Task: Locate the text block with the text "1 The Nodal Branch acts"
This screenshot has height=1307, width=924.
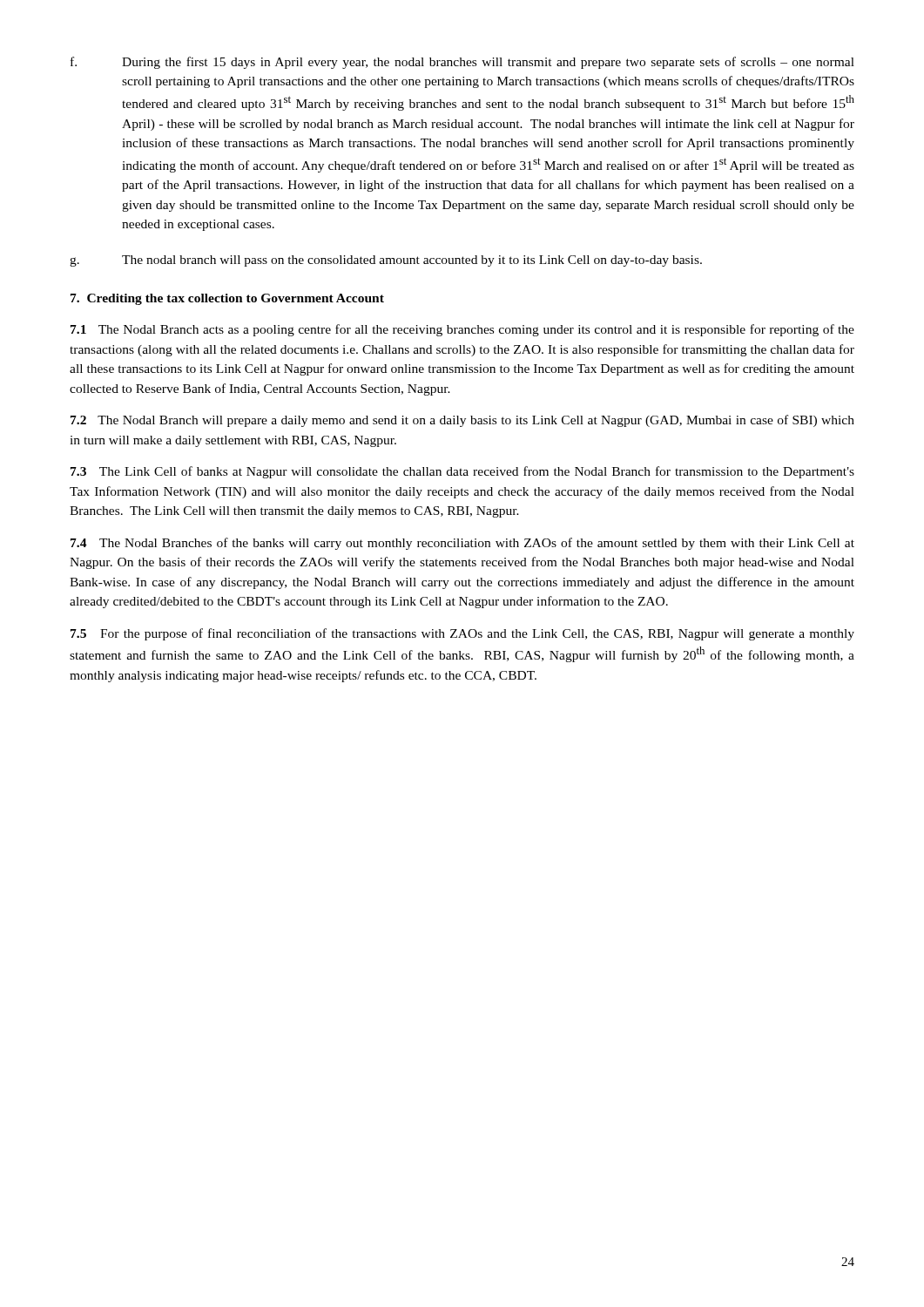Action: (x=462, y=359)
